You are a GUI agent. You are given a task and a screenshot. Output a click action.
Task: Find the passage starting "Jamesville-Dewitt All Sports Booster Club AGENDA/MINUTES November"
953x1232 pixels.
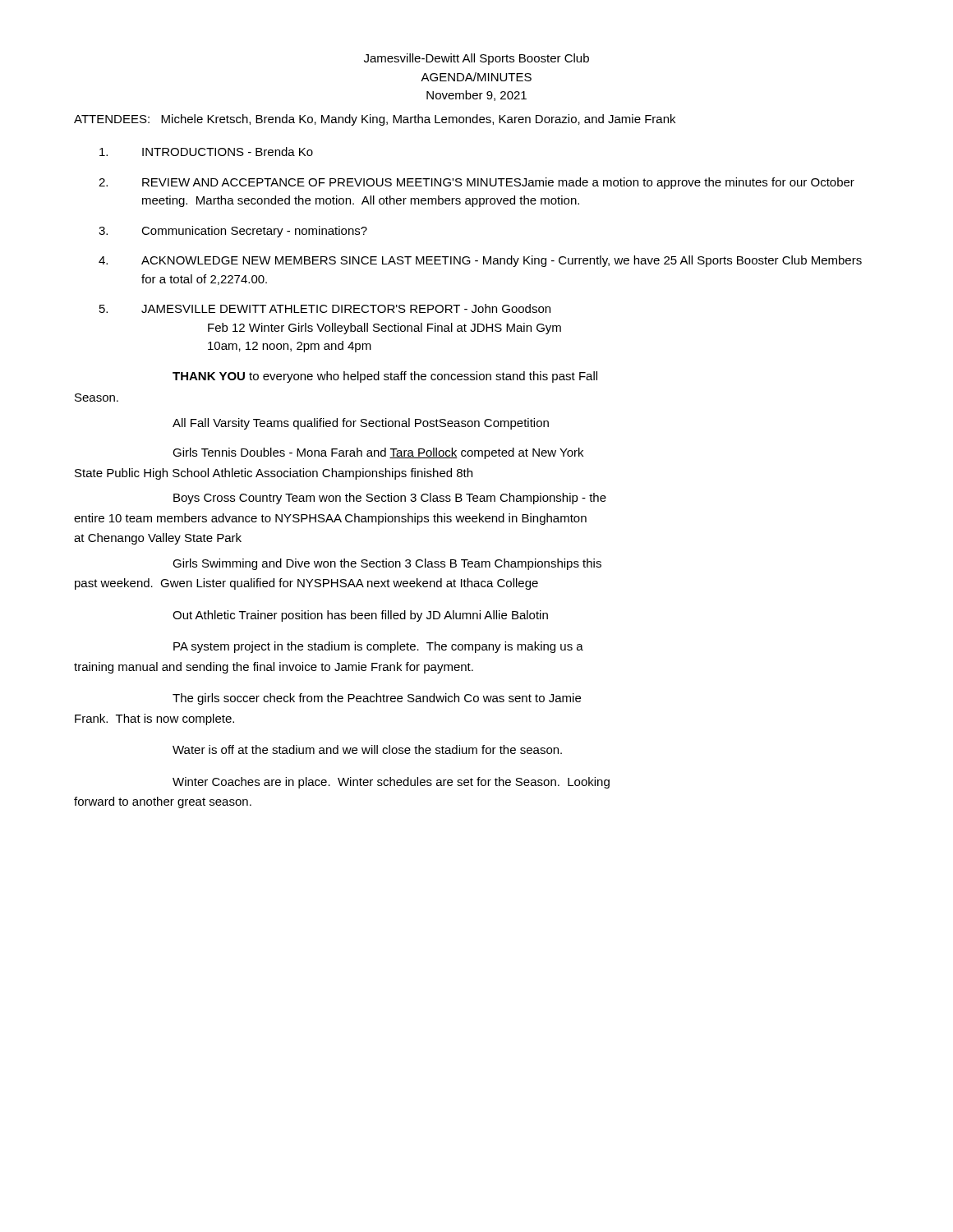[x=476, y=76]
